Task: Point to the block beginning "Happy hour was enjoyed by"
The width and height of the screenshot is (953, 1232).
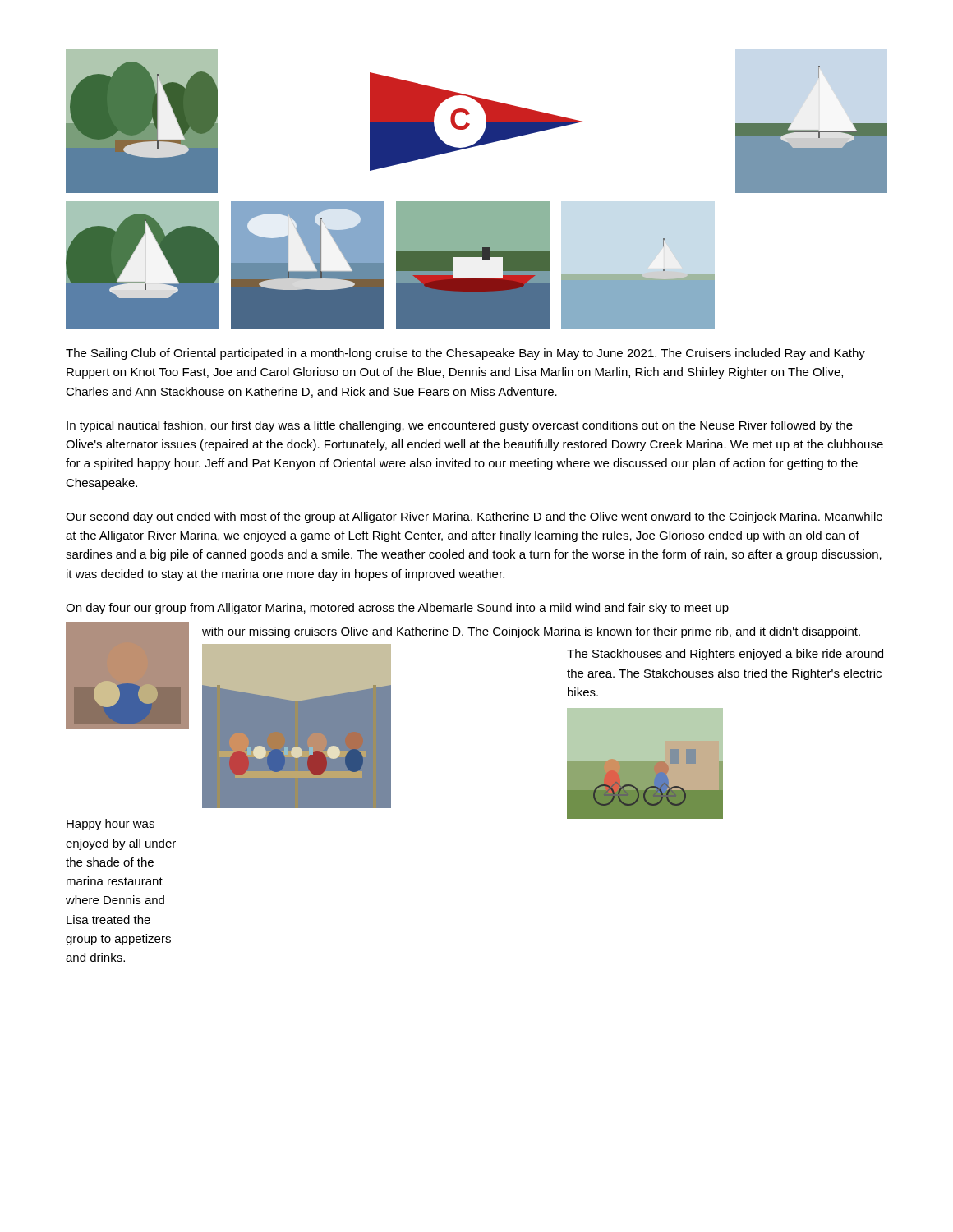Action: pos(121,890)
